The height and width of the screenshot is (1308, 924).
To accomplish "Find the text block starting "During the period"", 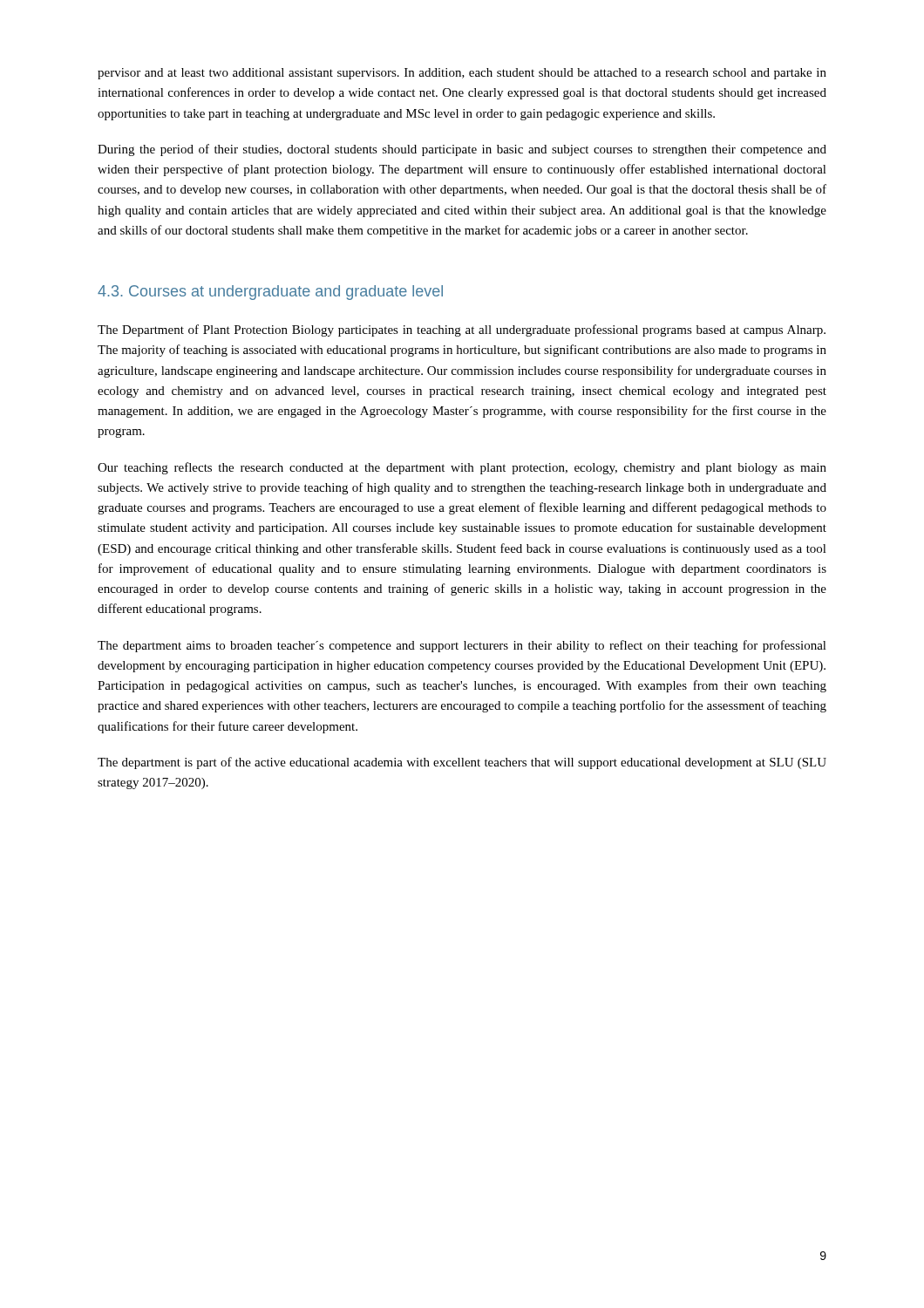I will tap(462, 189).
